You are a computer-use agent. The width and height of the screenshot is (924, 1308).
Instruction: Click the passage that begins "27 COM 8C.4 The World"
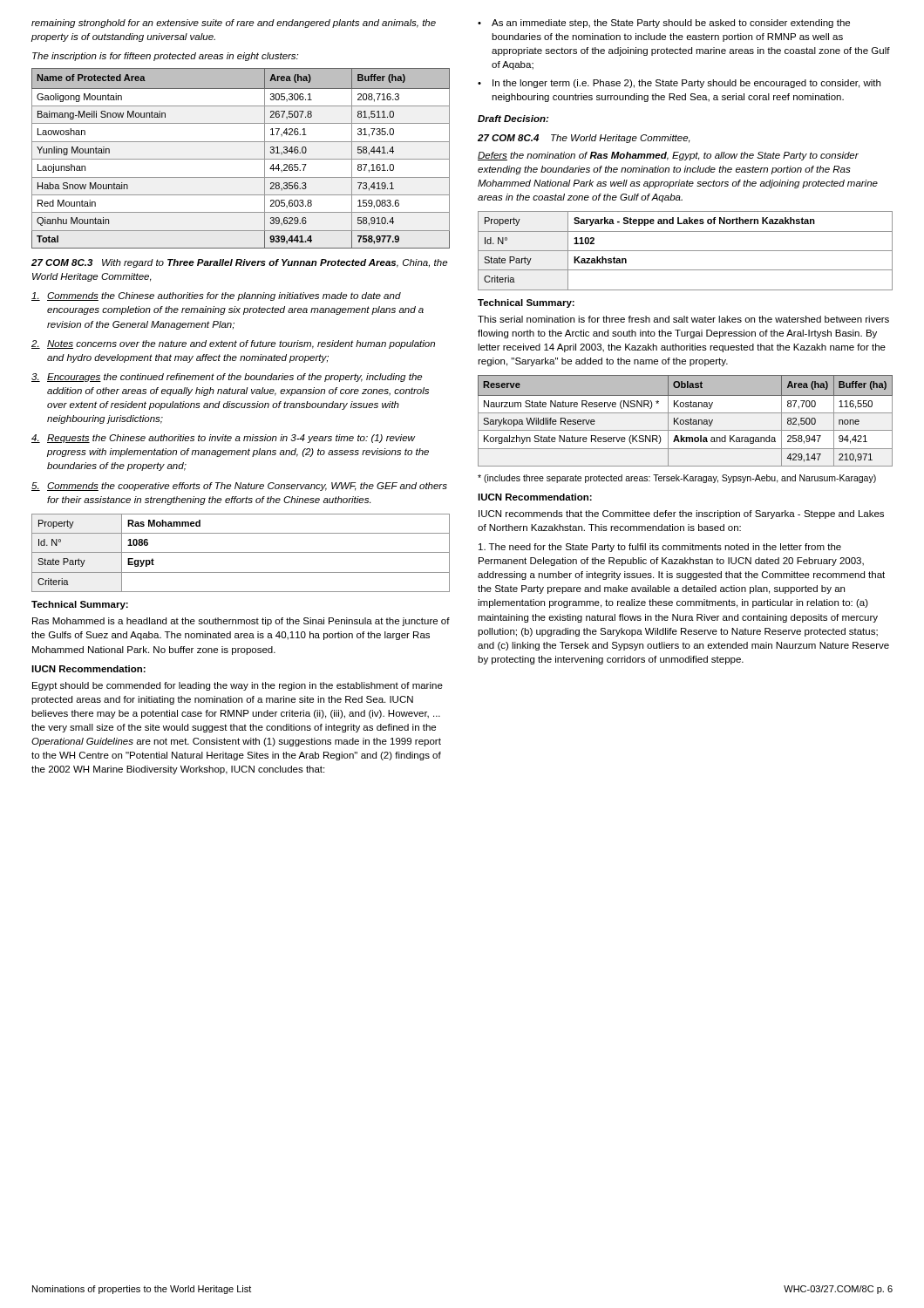685,138
